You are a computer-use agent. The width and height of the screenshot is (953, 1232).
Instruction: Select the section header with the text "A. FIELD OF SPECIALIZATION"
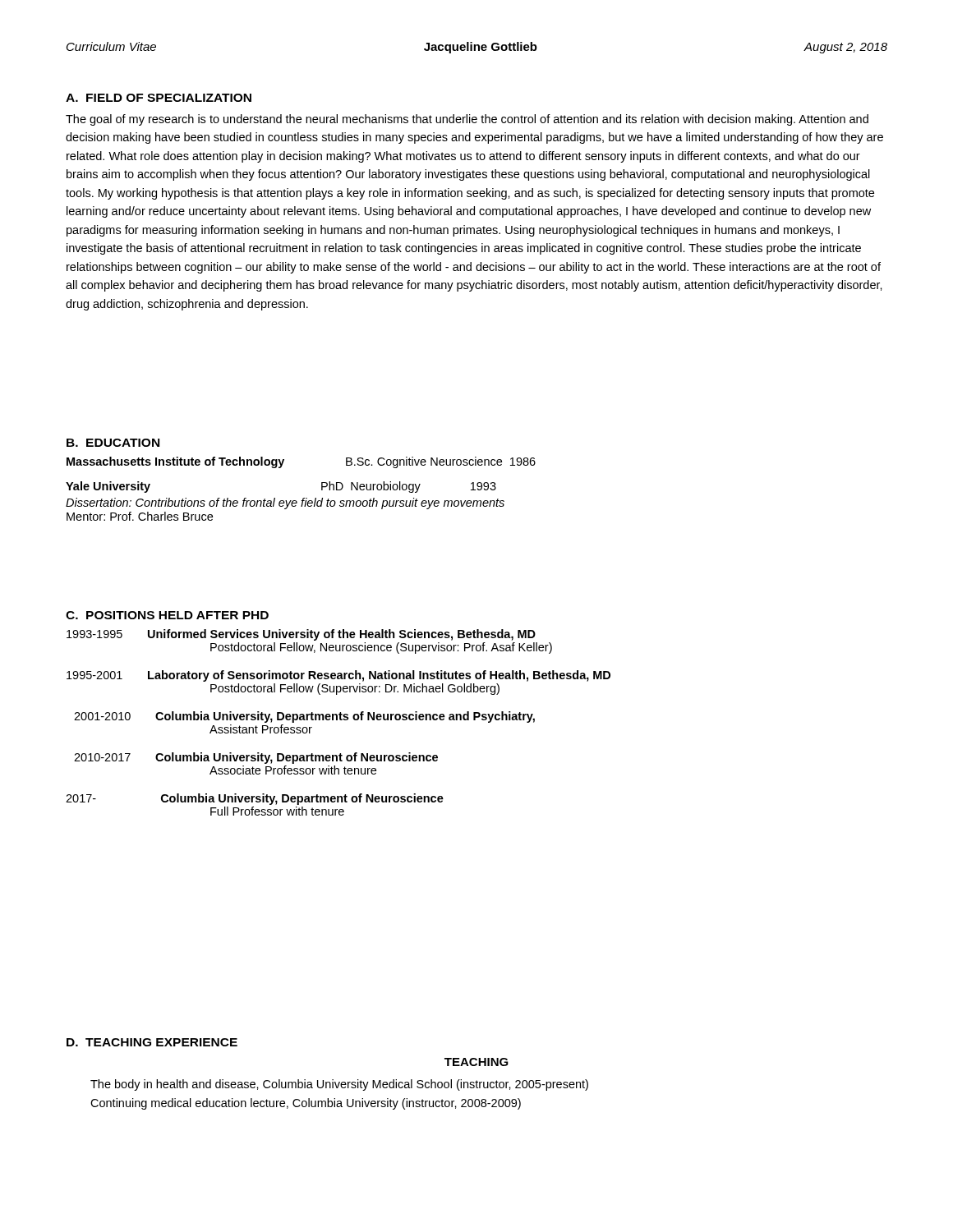pos(159,97)
